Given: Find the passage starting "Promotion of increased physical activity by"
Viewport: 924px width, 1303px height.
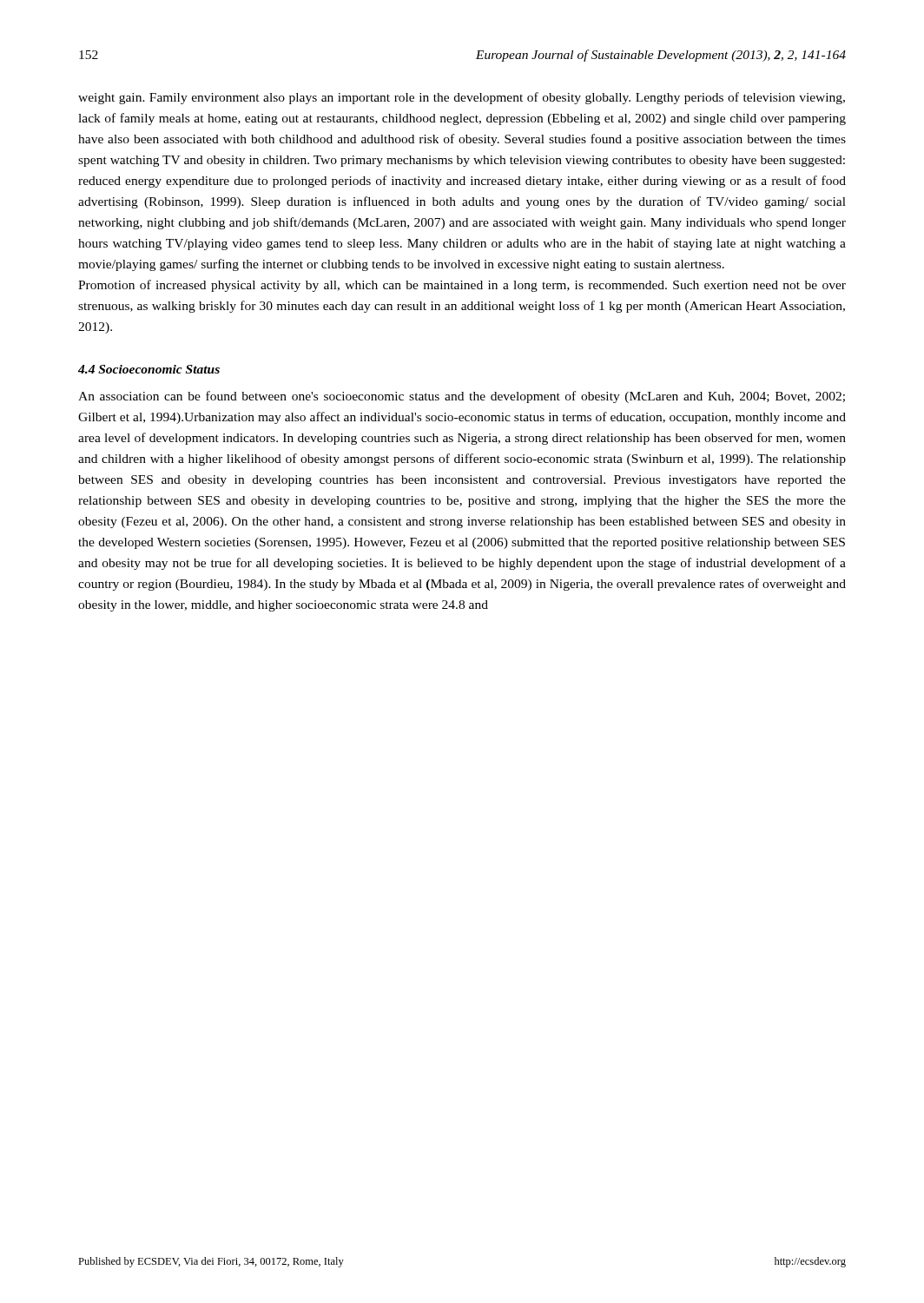Looking at the screenshot, I should tap(462, 306).
